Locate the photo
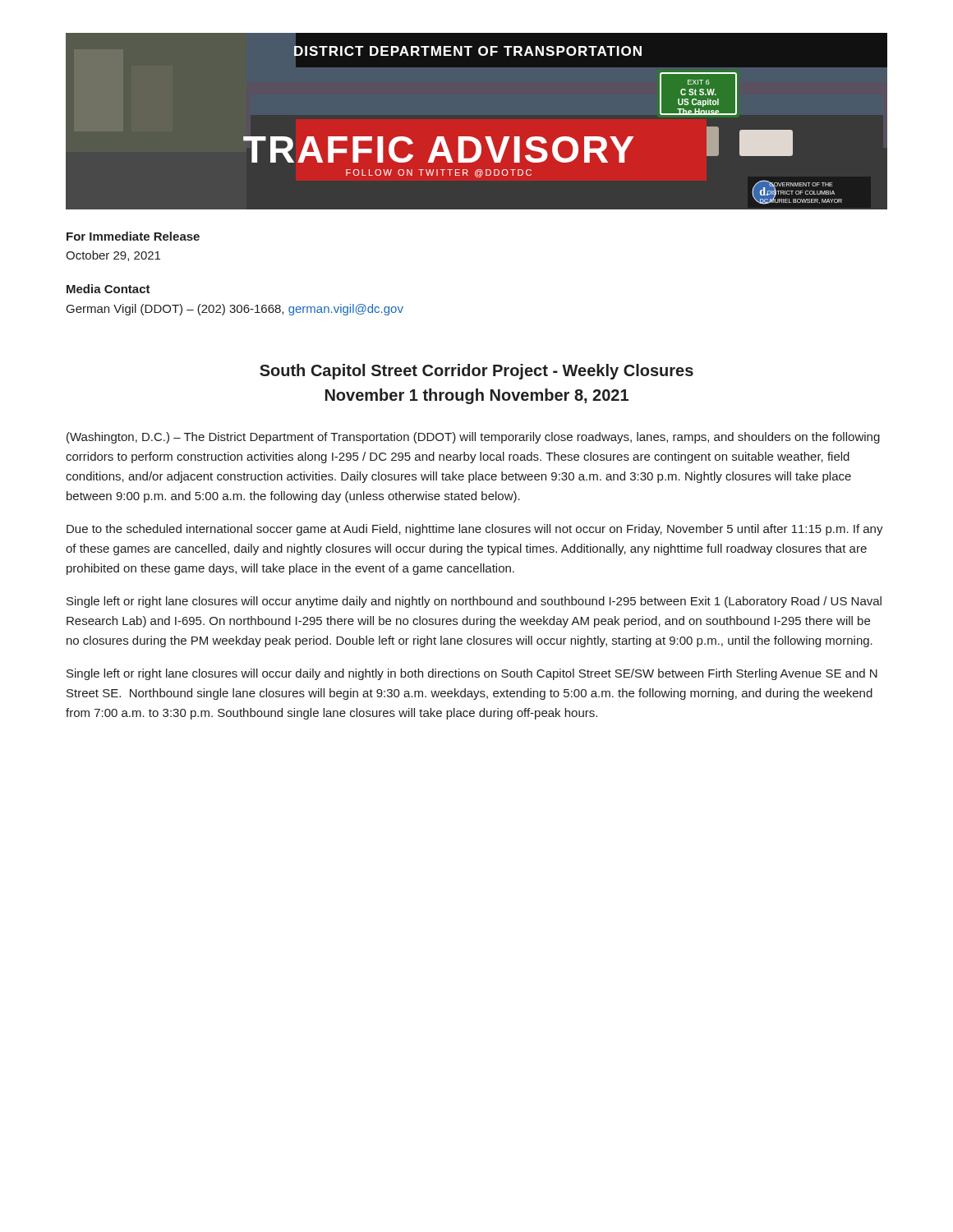 tap(476, 121)
